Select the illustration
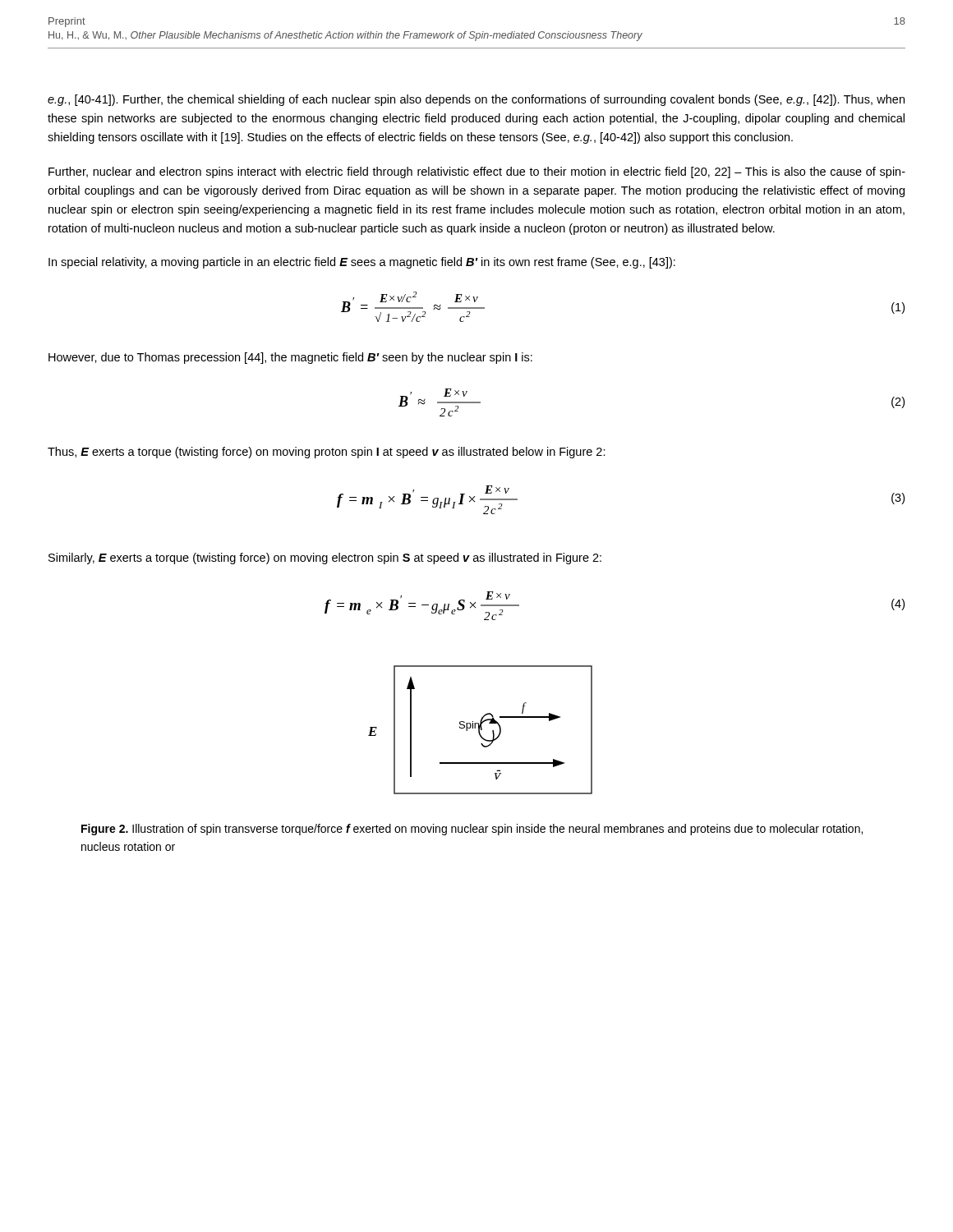The height and width of the screenshot is (1232, 953). click(476, 732)
